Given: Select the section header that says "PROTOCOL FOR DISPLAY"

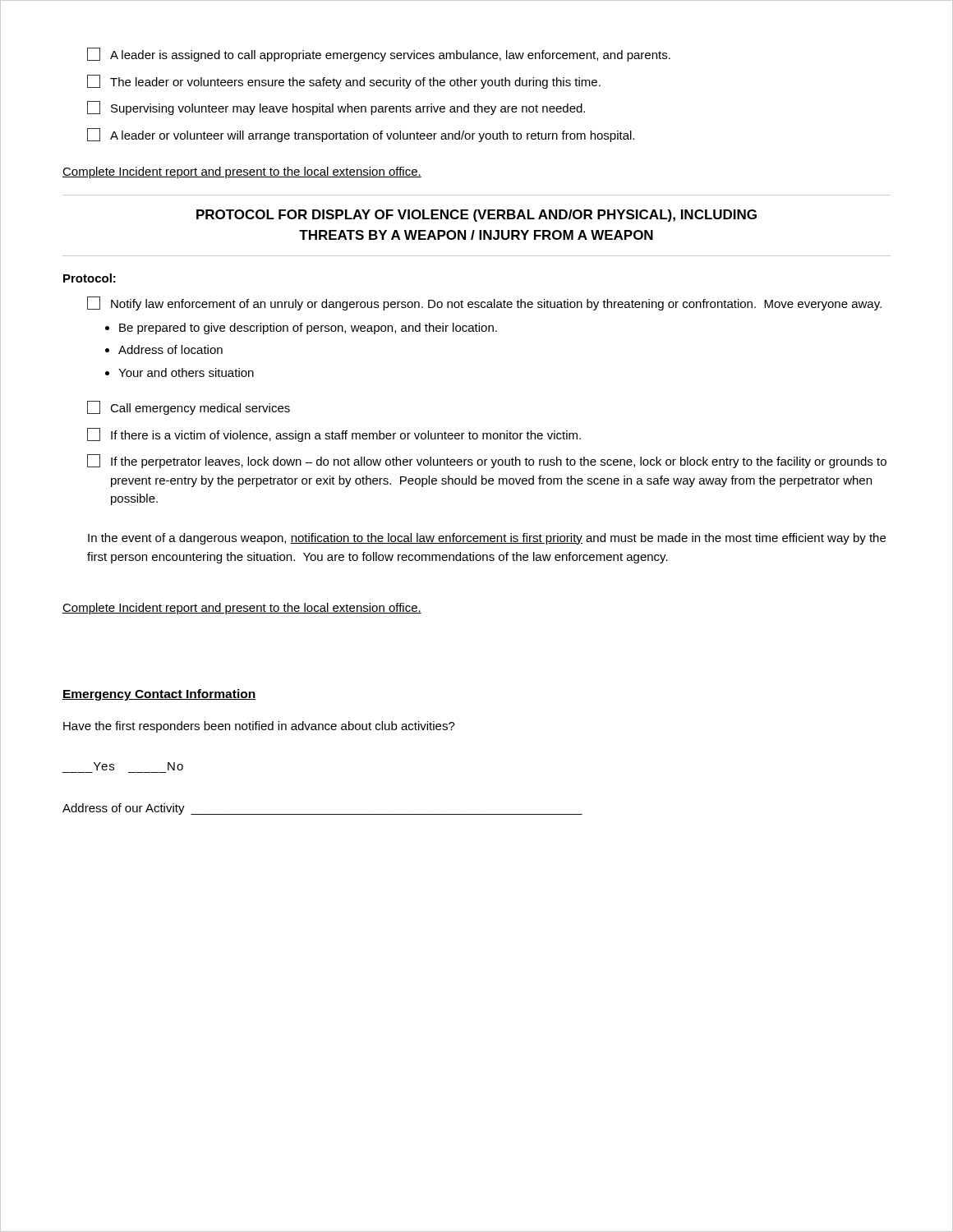Looking at the screenshot, I should click(476, 225).
